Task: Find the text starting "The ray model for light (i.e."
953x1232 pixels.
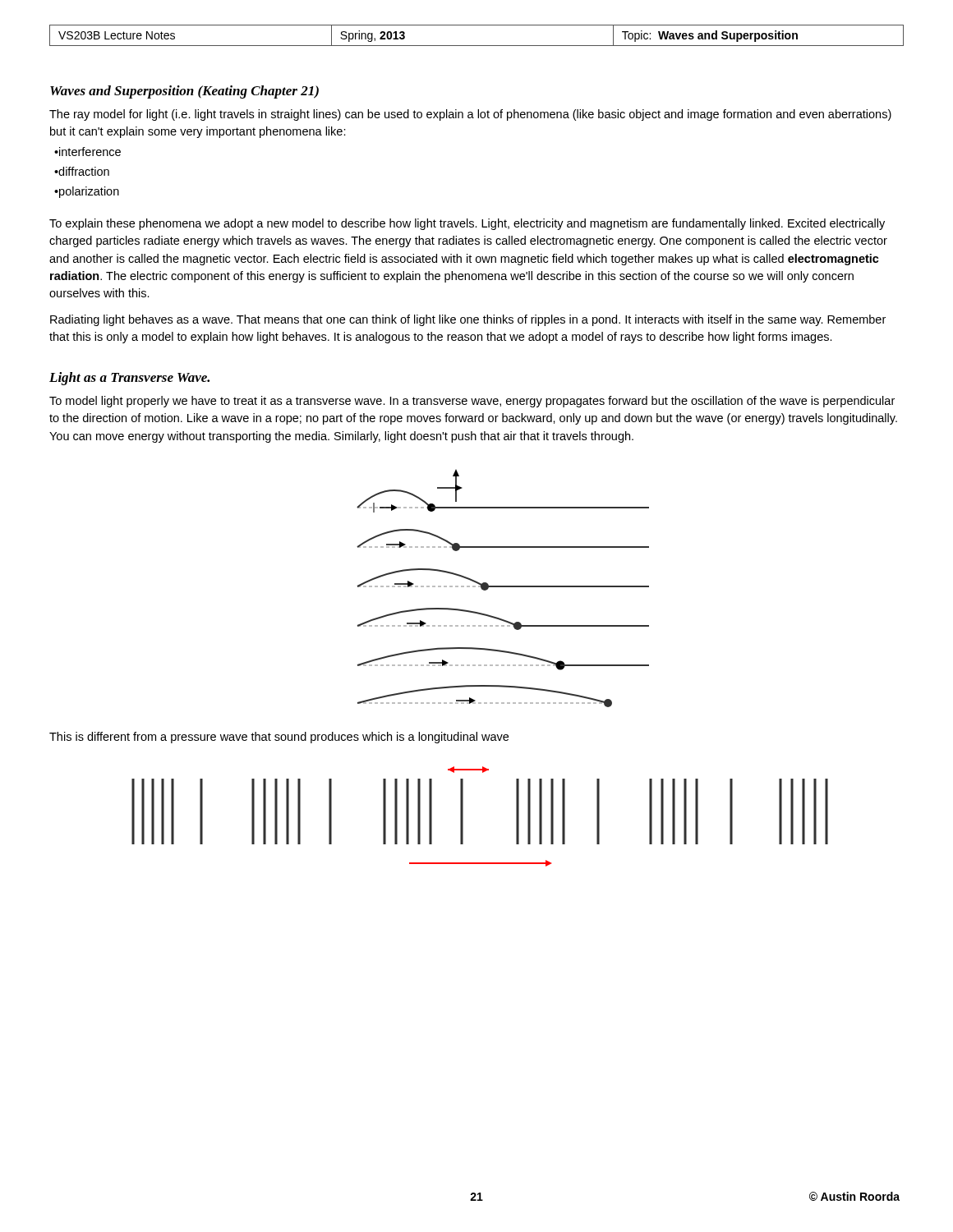Action: (470, 123)
